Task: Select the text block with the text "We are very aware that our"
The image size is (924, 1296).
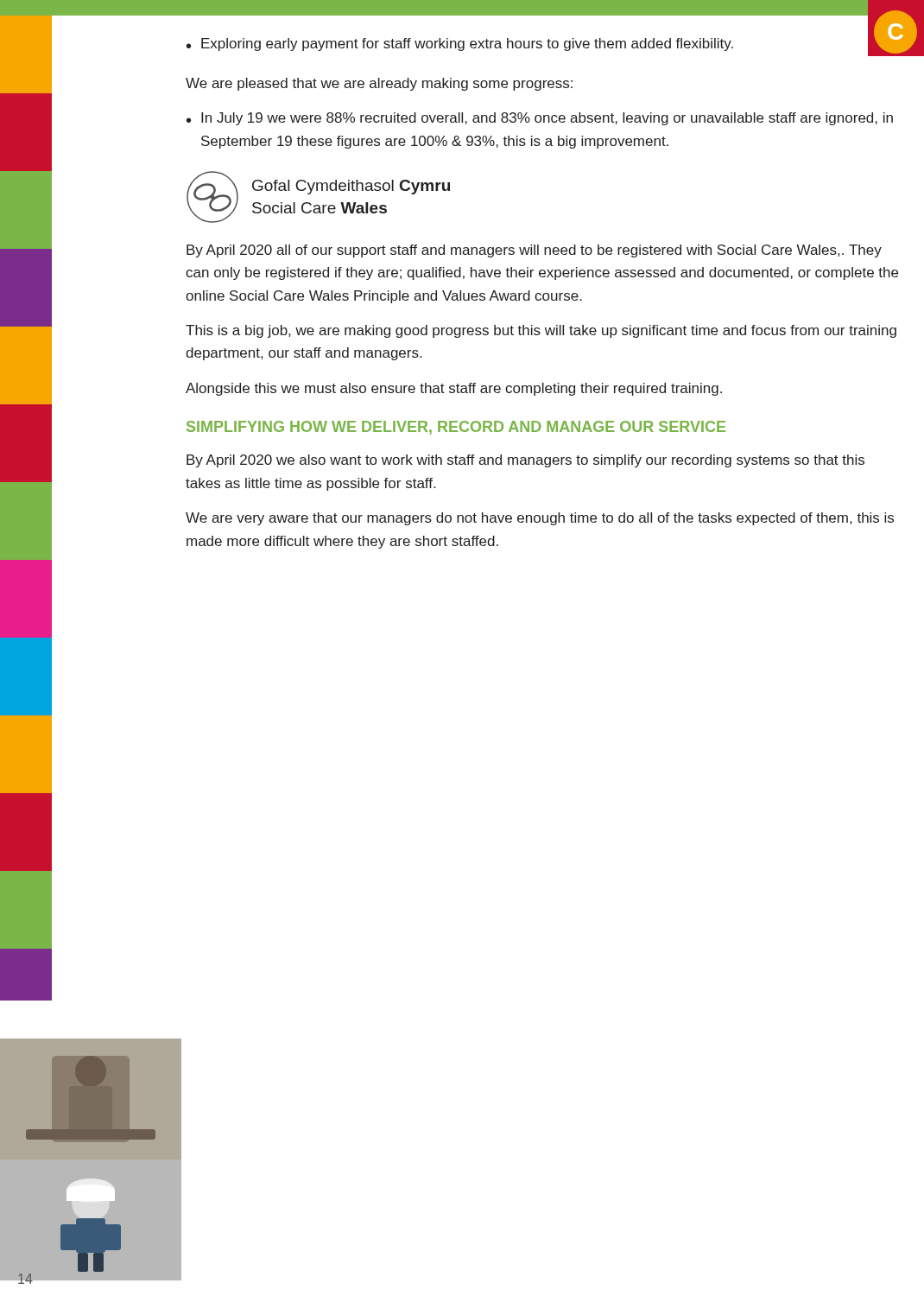Action: tap(540, 529)
